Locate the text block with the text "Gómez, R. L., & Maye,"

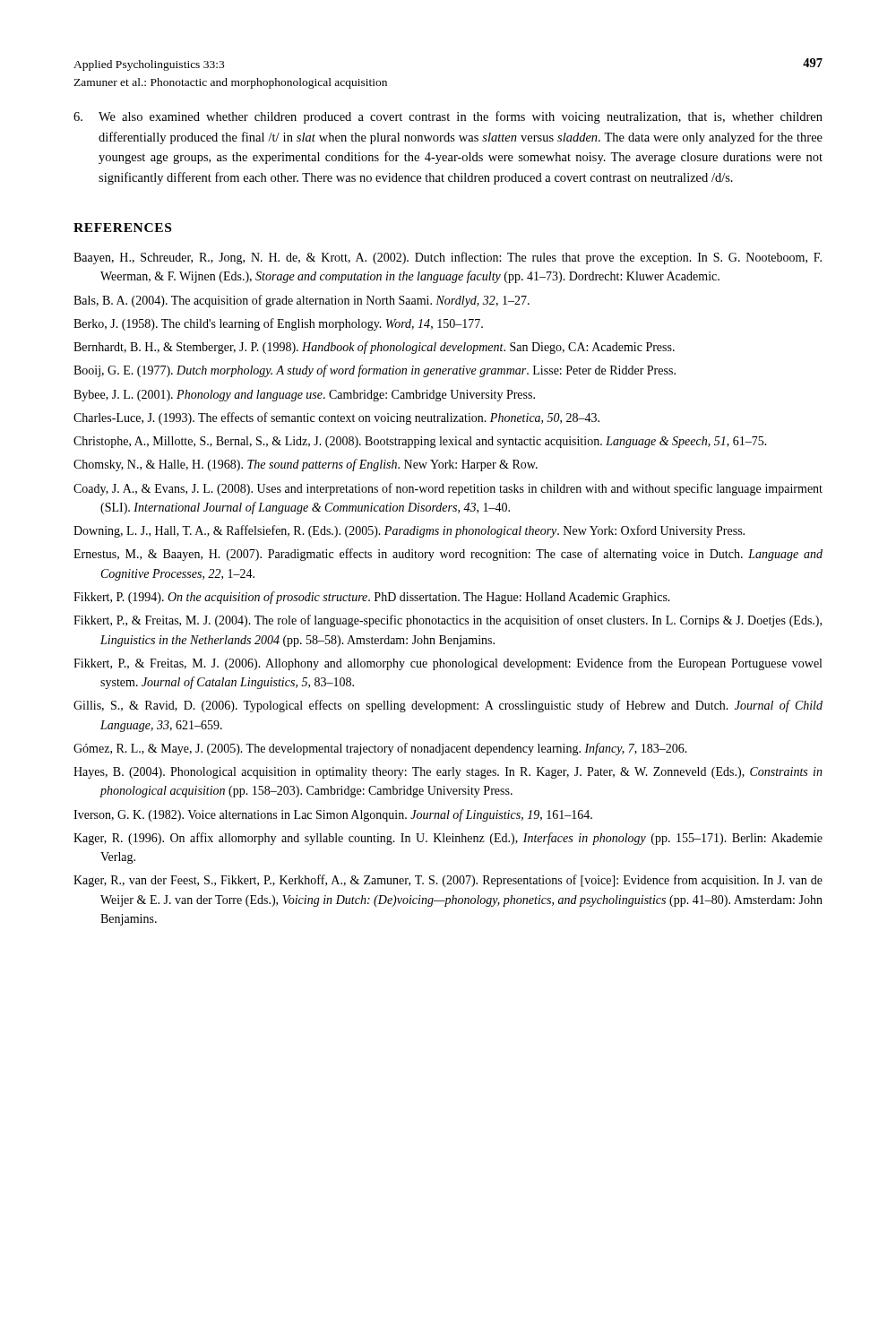[x=380, y=748]
